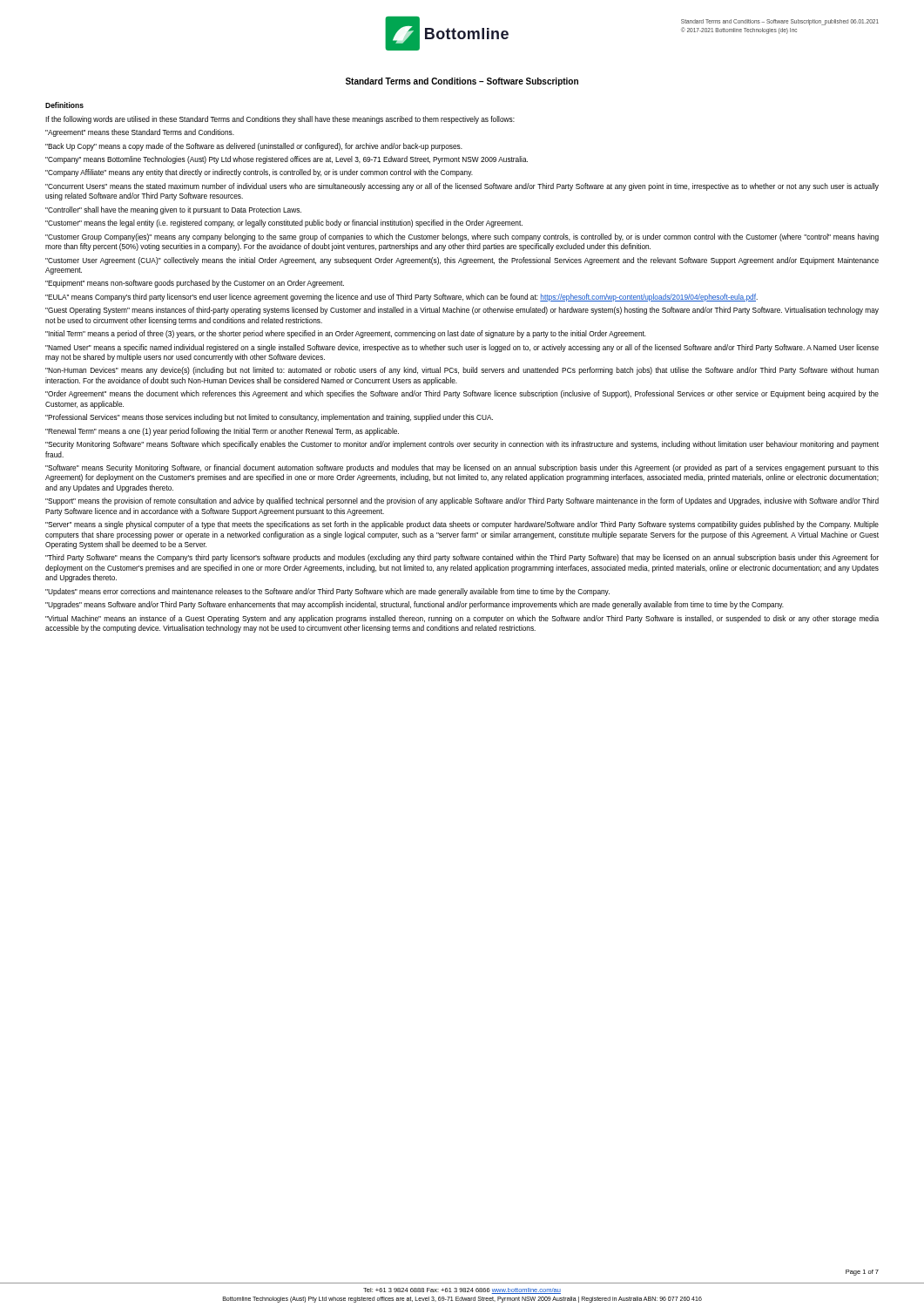Locate the text block that says ""Third Party Software" means the"
924x1307 pixels.
[x=462, y=568]
